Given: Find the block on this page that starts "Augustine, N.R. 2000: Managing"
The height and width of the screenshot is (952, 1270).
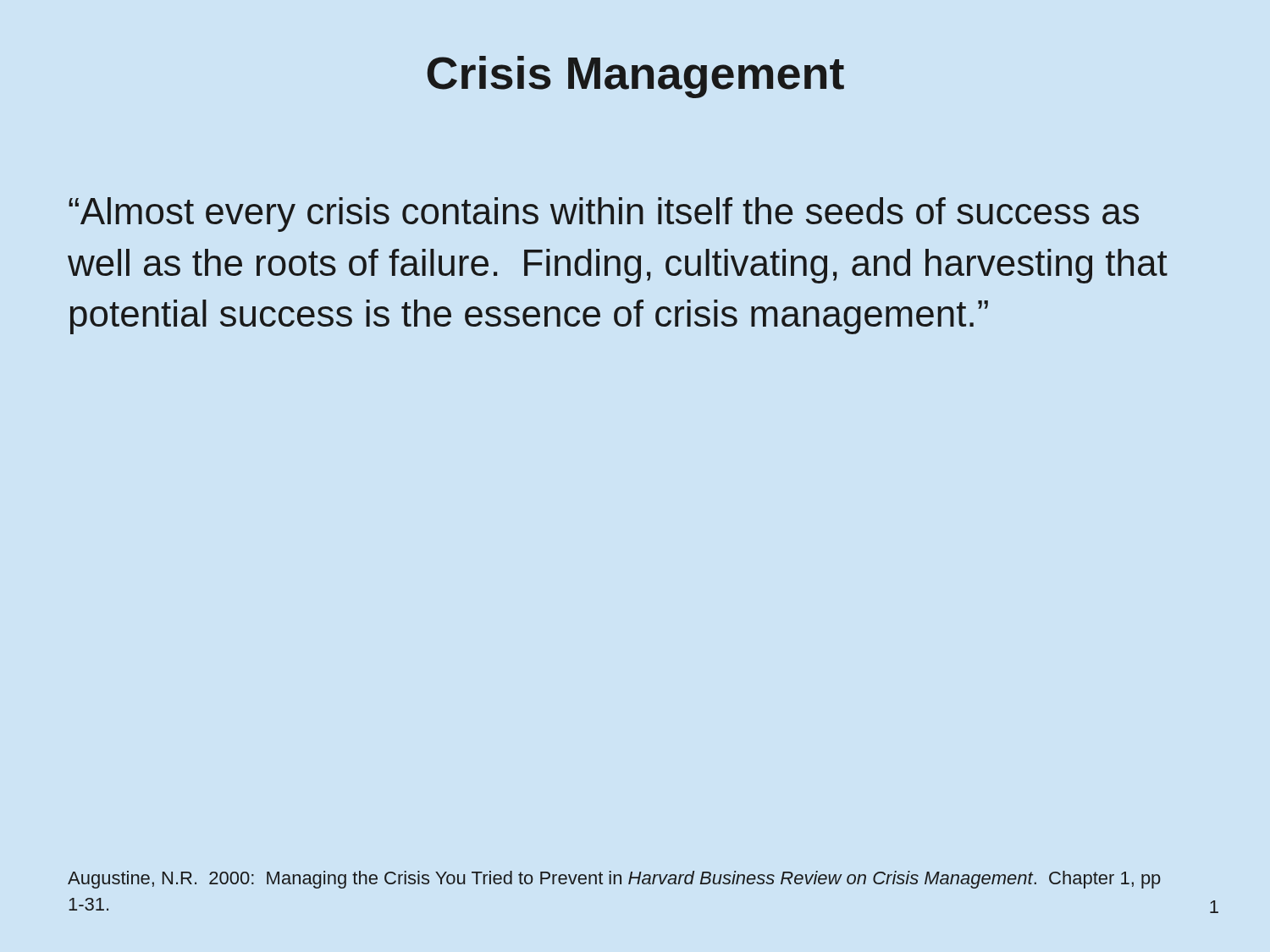Looking at the screenshot, I should 614,891.
